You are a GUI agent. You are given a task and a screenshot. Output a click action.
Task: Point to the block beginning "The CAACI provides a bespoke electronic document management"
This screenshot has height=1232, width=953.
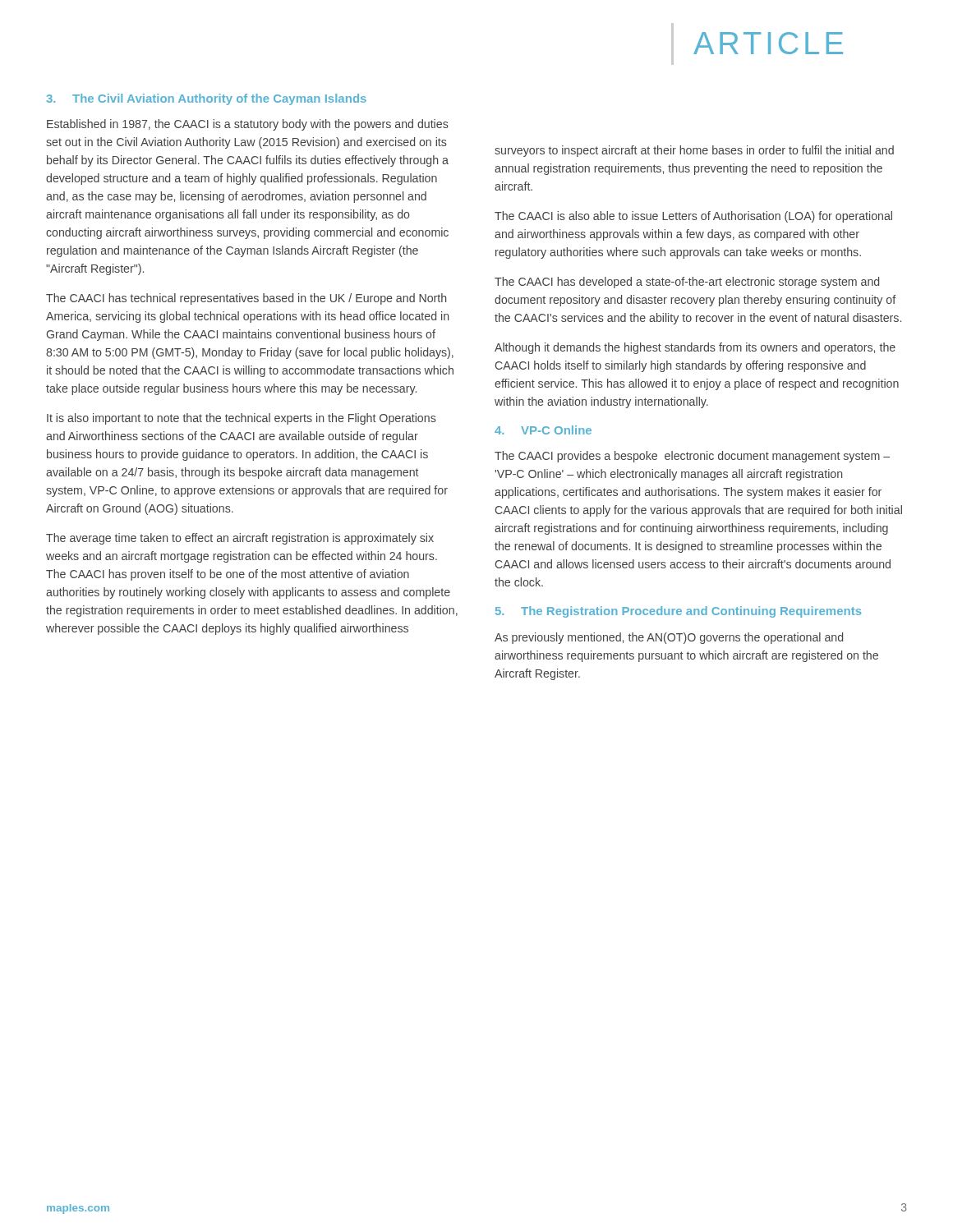(699, 519)
